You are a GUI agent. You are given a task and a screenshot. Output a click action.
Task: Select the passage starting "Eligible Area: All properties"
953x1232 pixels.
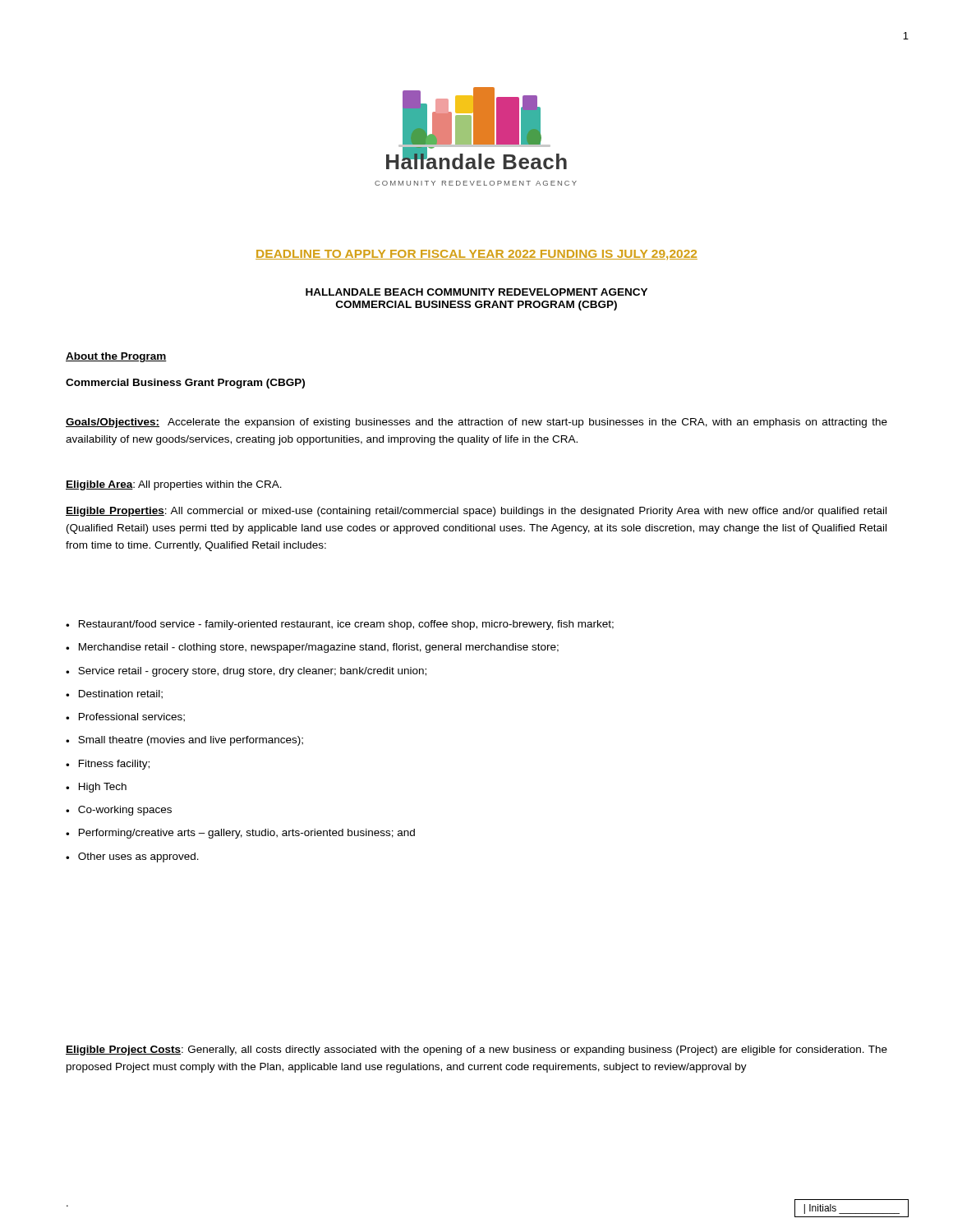(174, 484)
